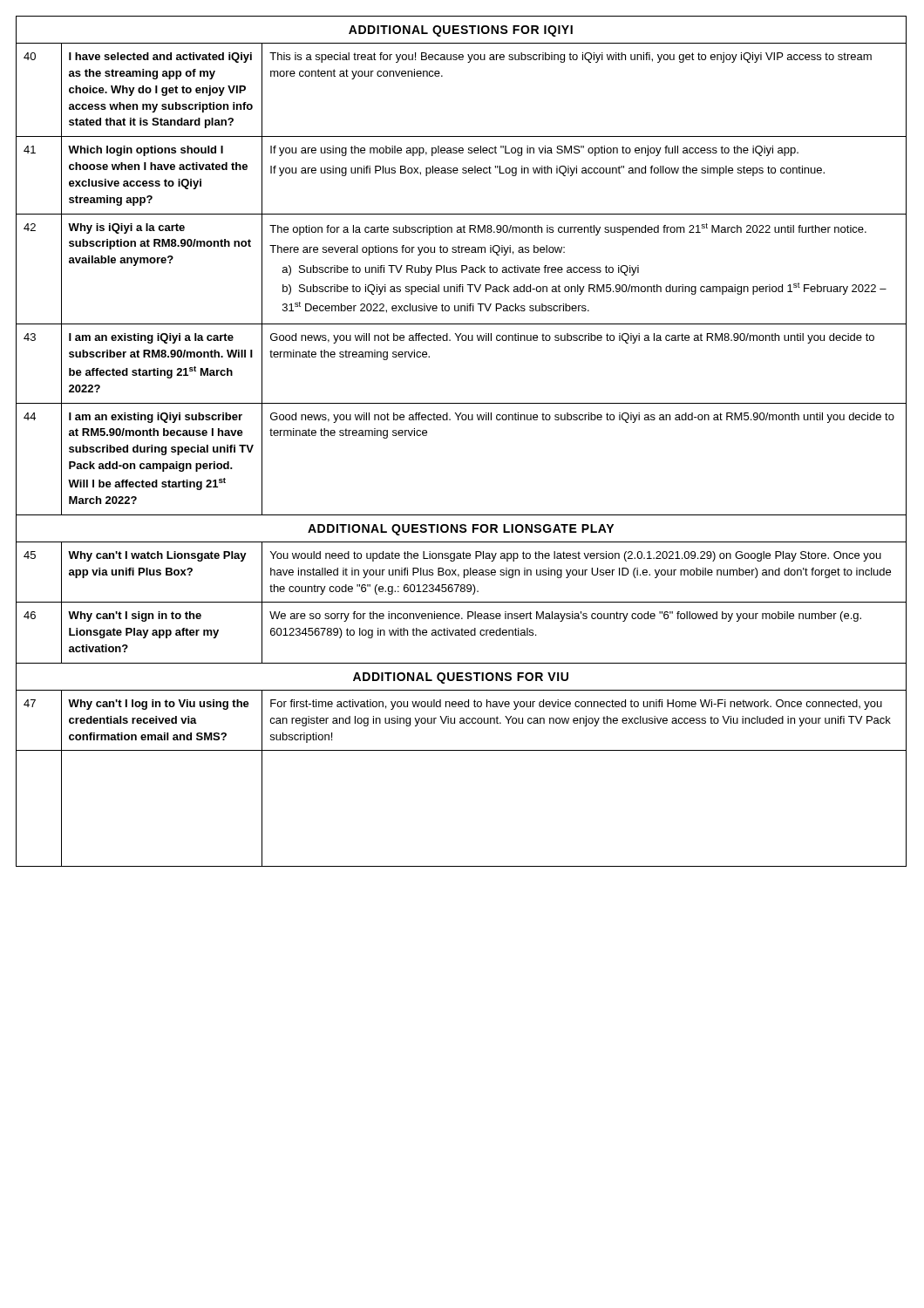
Task: Click on the table containing "41 Which login options should"
Action: pos(461,175)
